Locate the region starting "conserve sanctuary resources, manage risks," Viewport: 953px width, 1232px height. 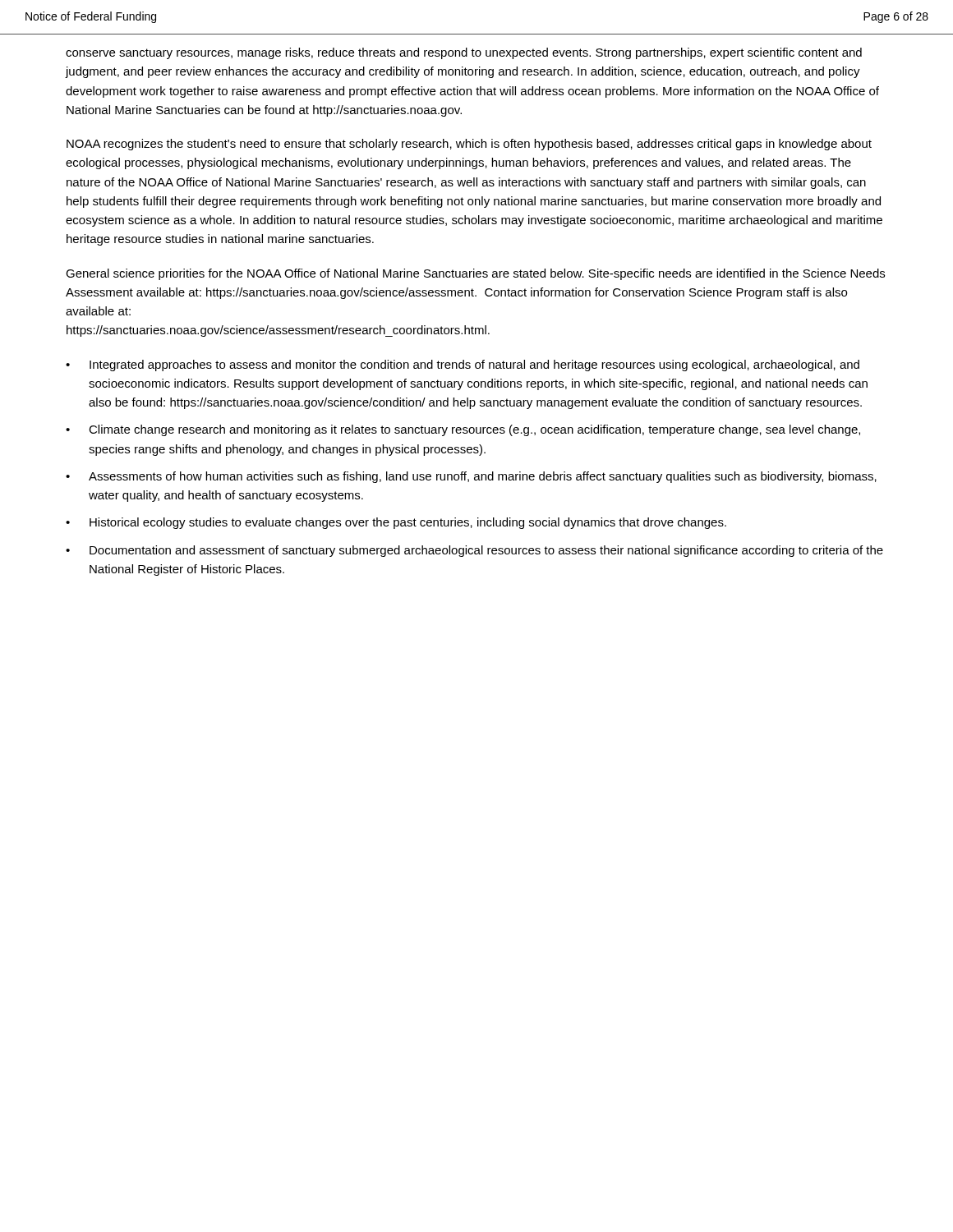click(472, 81)
